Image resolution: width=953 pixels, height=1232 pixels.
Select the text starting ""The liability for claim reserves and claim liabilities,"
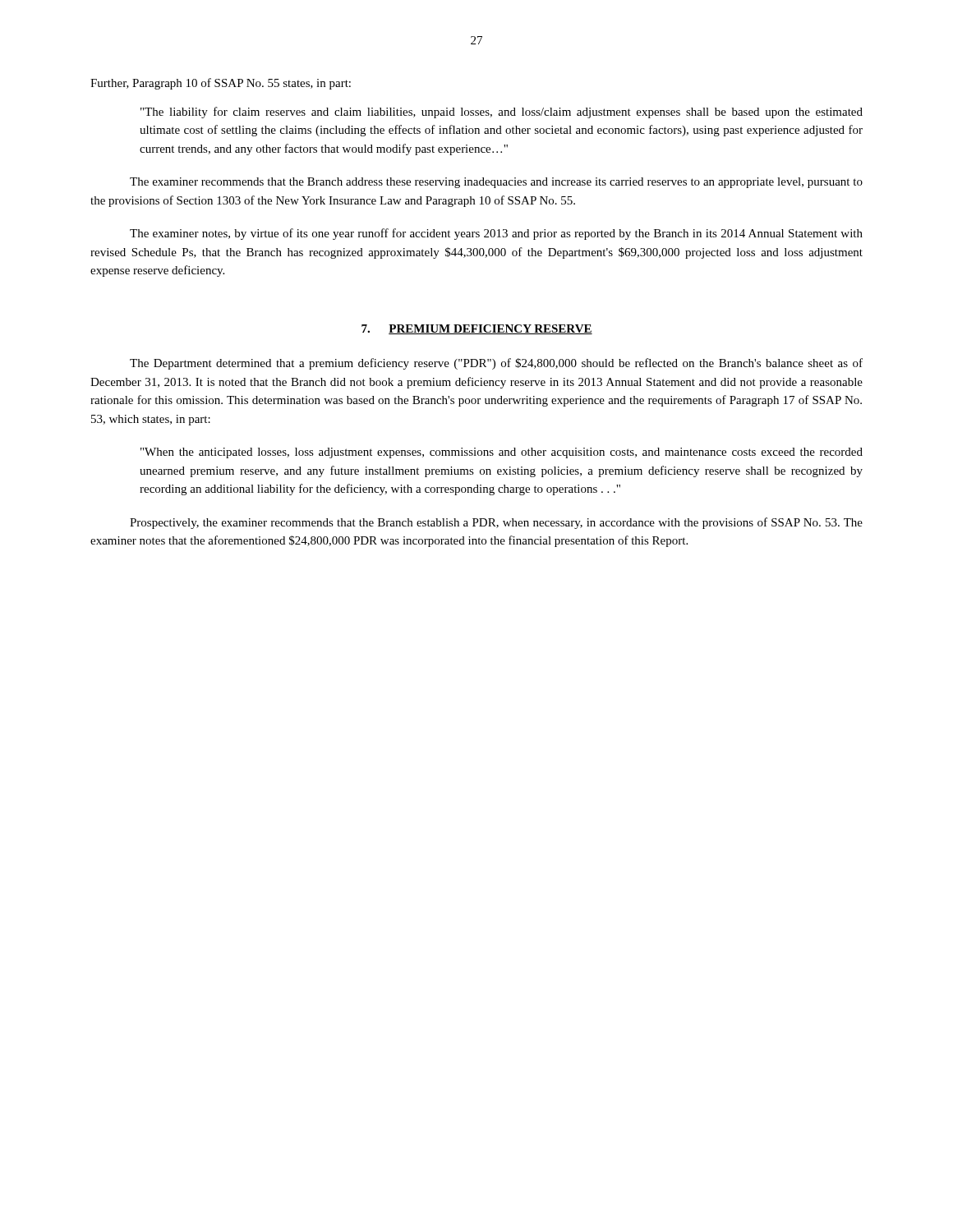pyautogui.click(x=501, y=130)
